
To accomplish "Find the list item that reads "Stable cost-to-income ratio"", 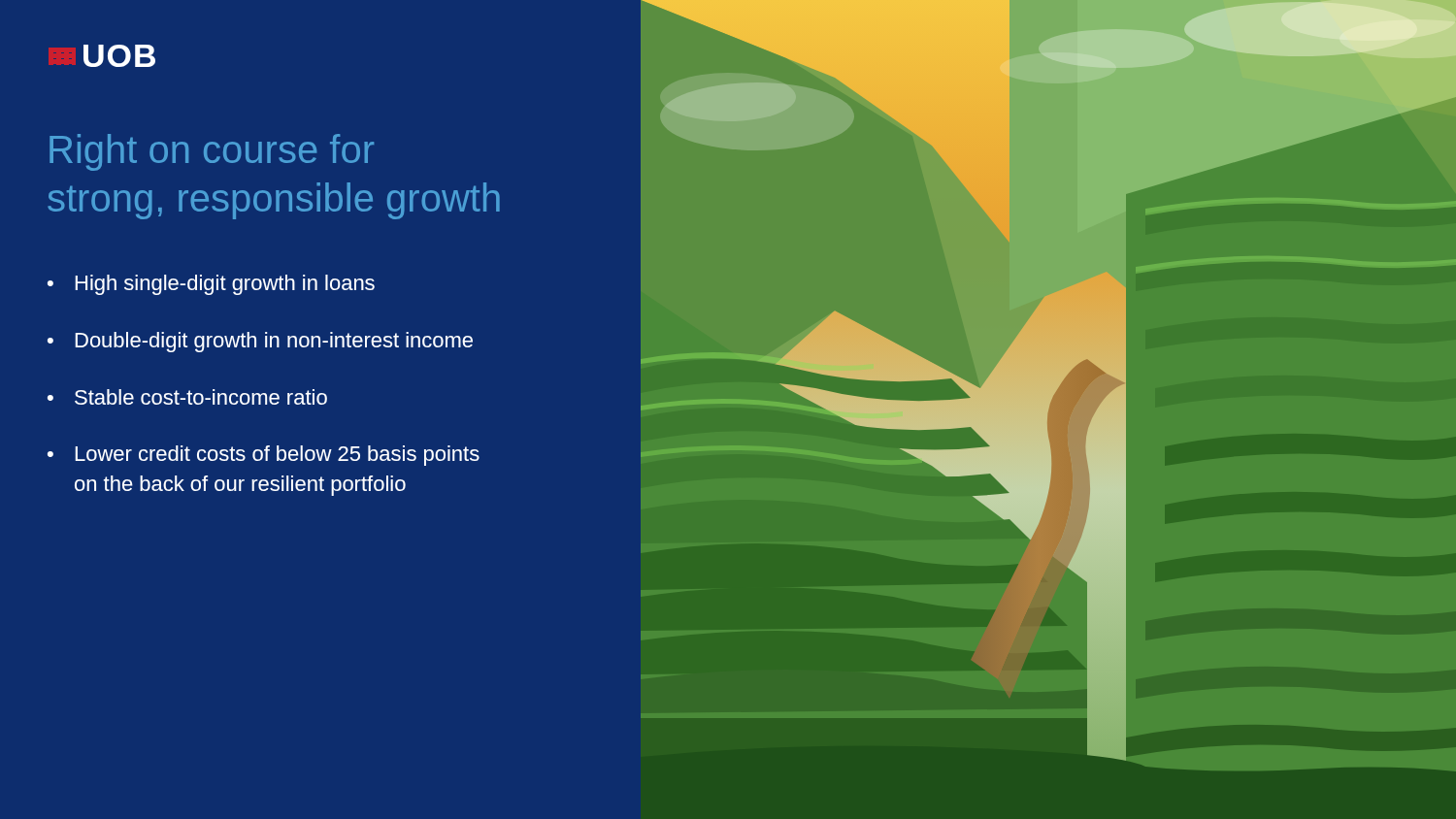I will (201, 397).
